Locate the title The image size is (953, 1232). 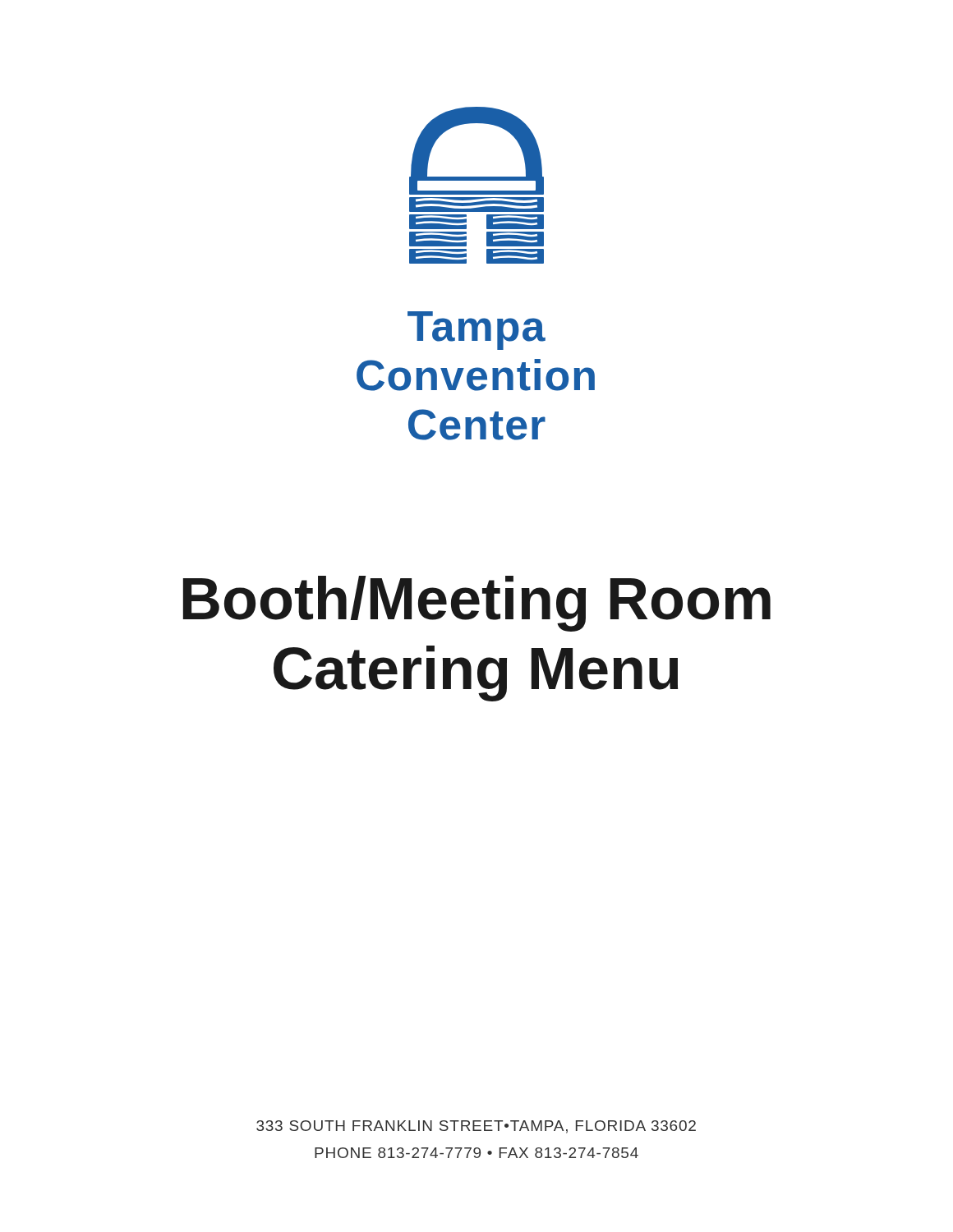476,634
